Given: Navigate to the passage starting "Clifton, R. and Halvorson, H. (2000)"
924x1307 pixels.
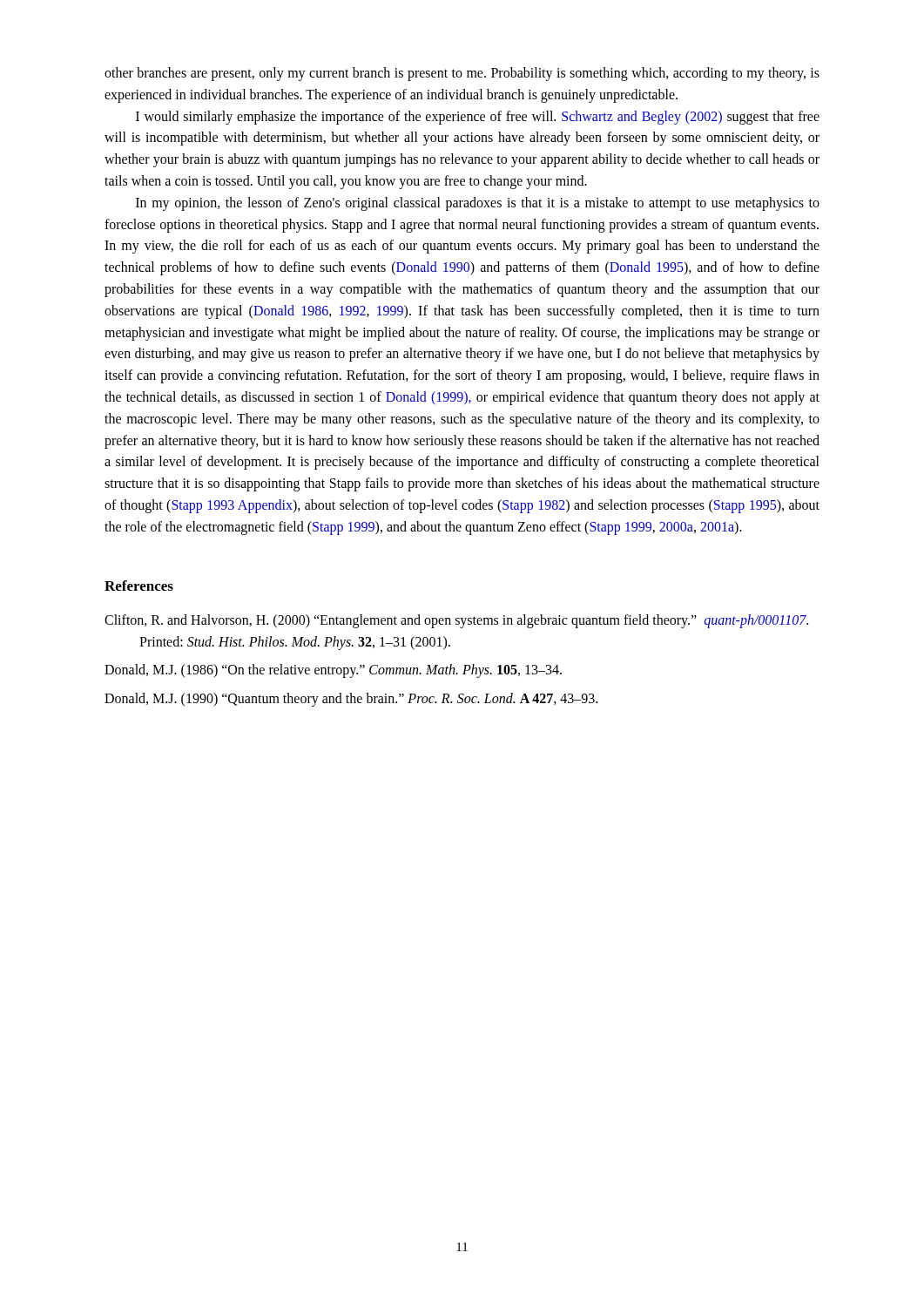Looking at the screenshot, I should pyautogui.click(x=457, y=631).
